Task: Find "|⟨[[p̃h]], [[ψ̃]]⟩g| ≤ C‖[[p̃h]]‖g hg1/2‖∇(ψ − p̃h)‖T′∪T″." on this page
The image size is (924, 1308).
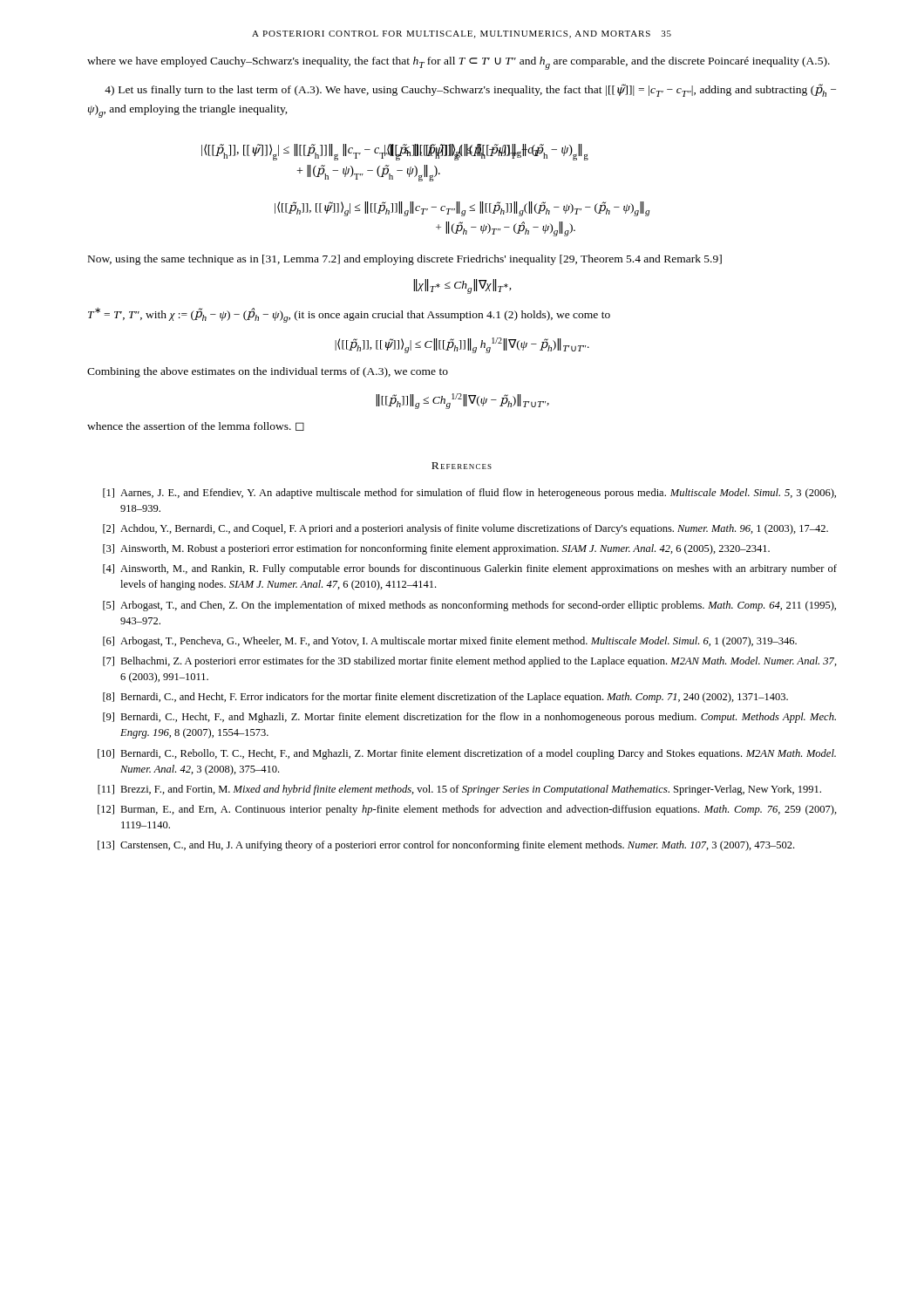Action: click(462, 344)
